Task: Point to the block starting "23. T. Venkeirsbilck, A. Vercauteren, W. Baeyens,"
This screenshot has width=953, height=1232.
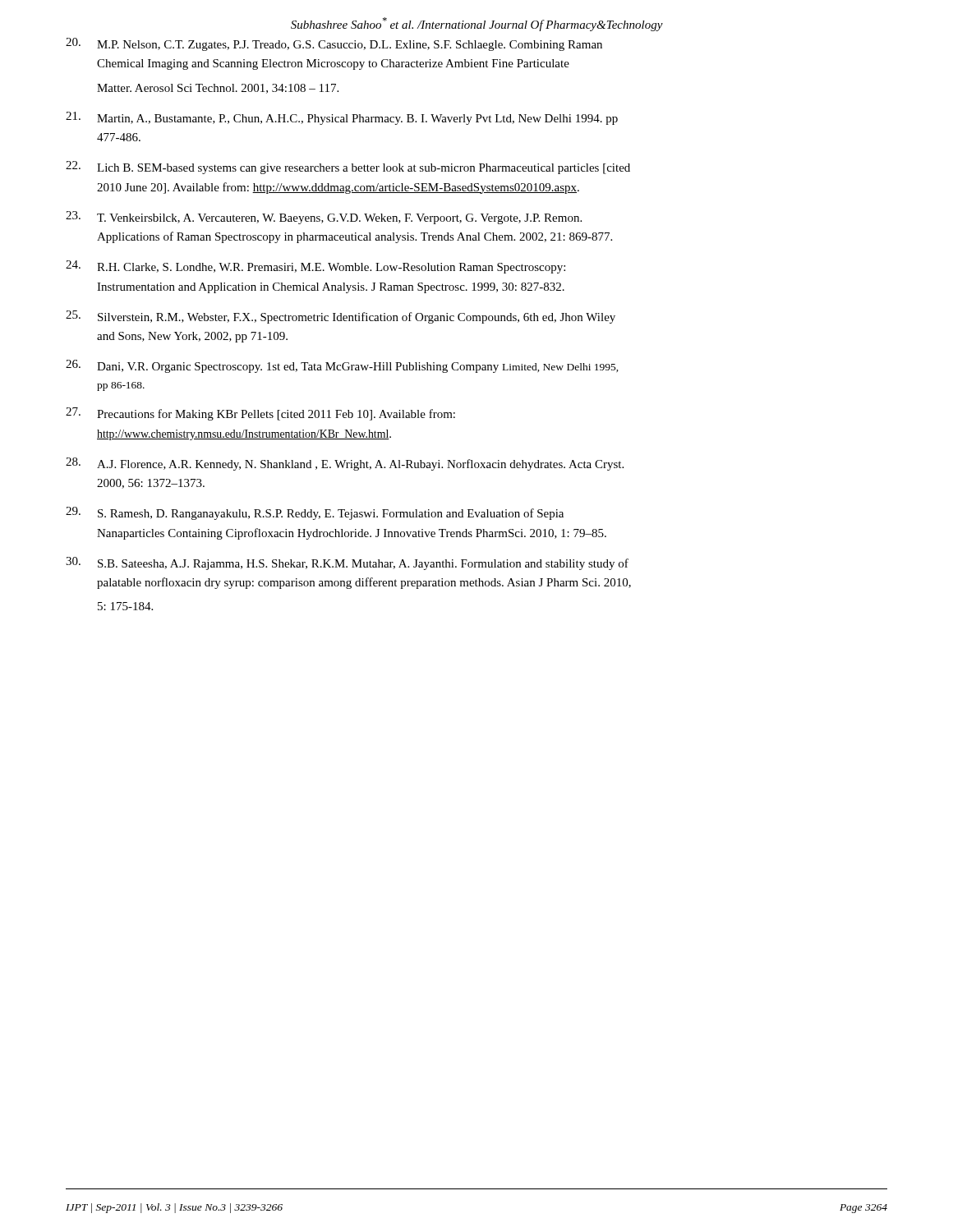Action: click(x=476, y=228)
